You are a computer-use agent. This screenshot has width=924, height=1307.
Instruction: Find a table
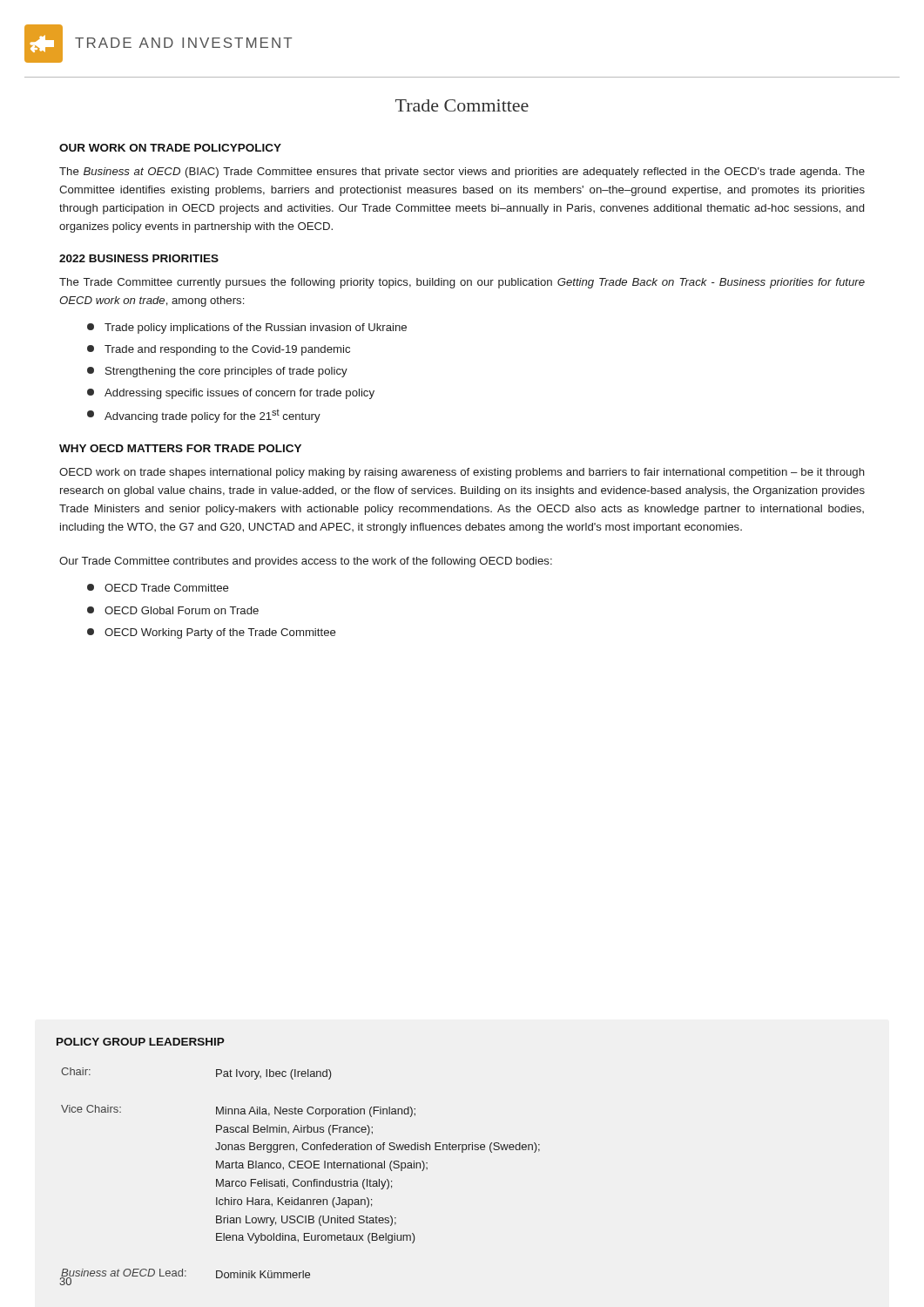462,1163
